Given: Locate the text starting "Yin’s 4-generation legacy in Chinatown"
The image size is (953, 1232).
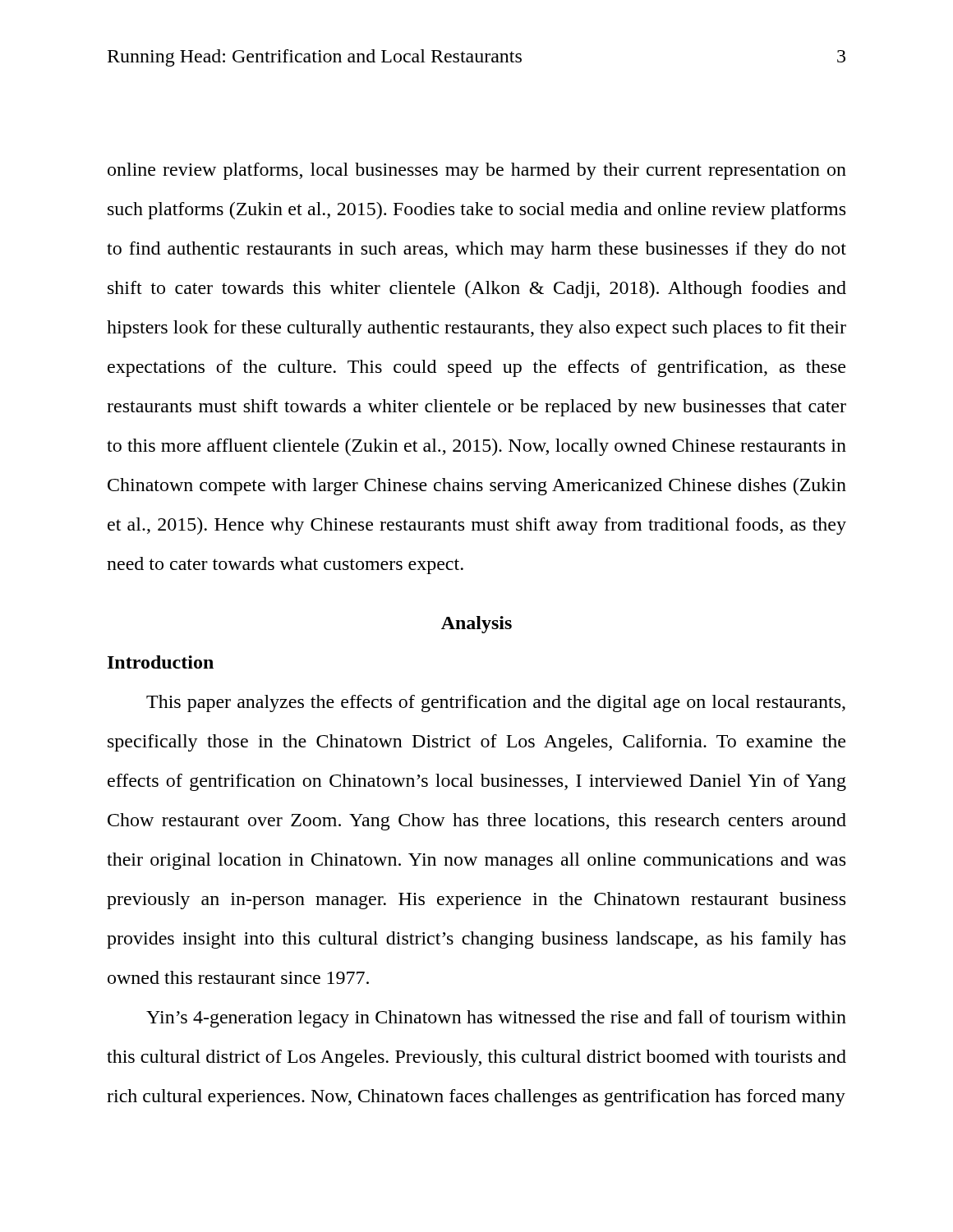Looking at the screenshot, I should pos(476,1056).
